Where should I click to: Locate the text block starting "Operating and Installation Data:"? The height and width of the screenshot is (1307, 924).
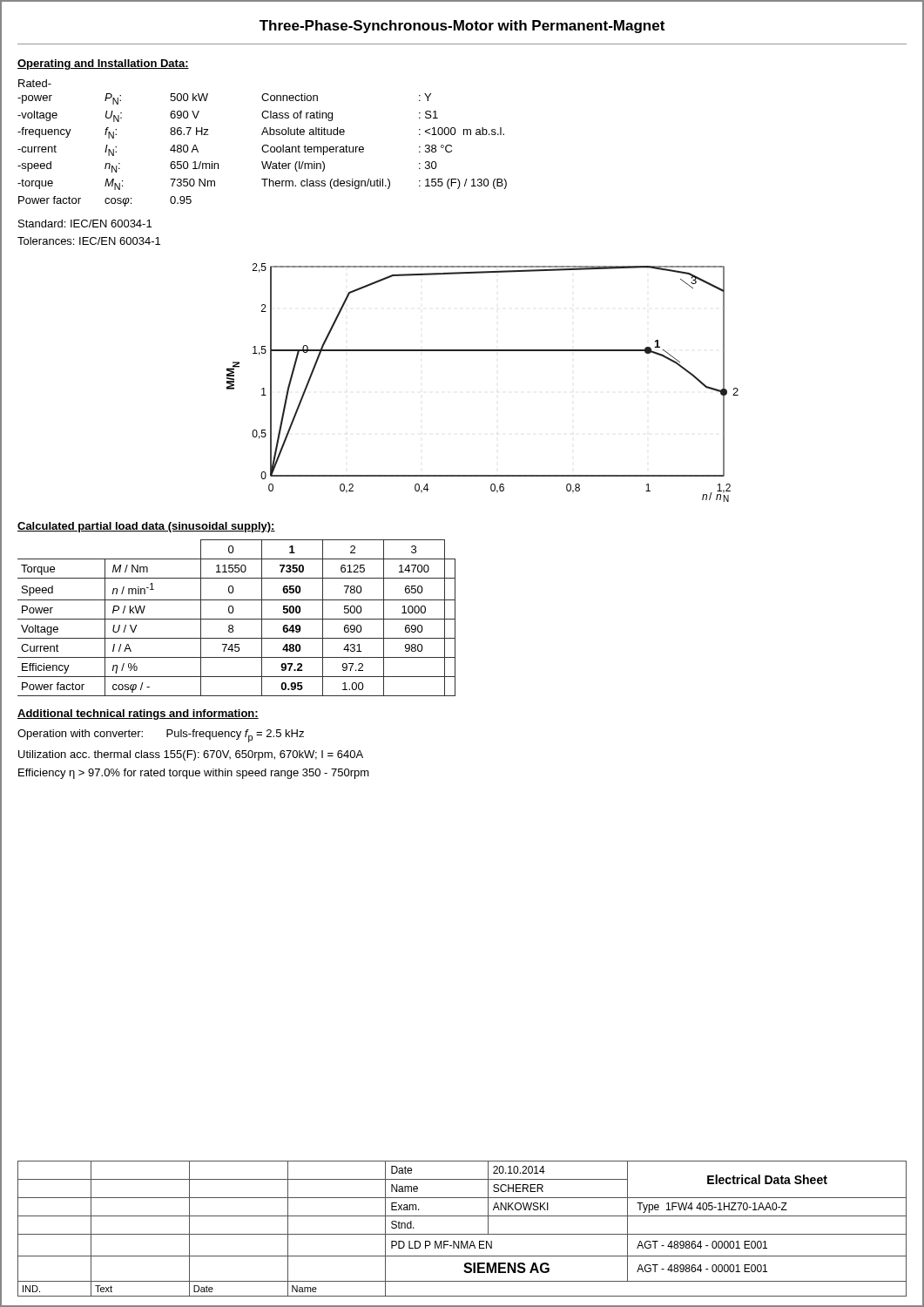[103, 63]
